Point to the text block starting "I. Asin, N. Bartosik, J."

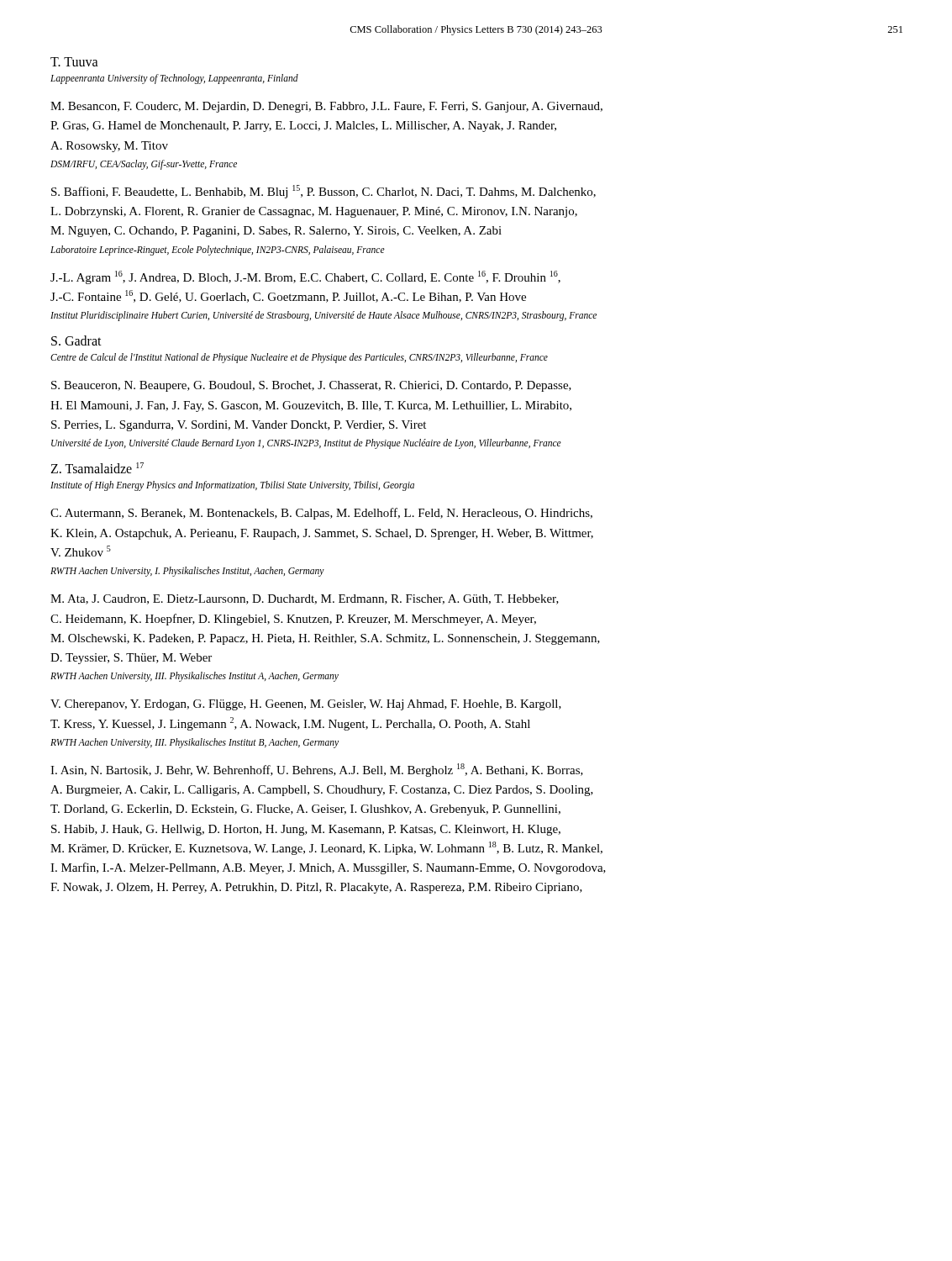[x=328, y=828]
